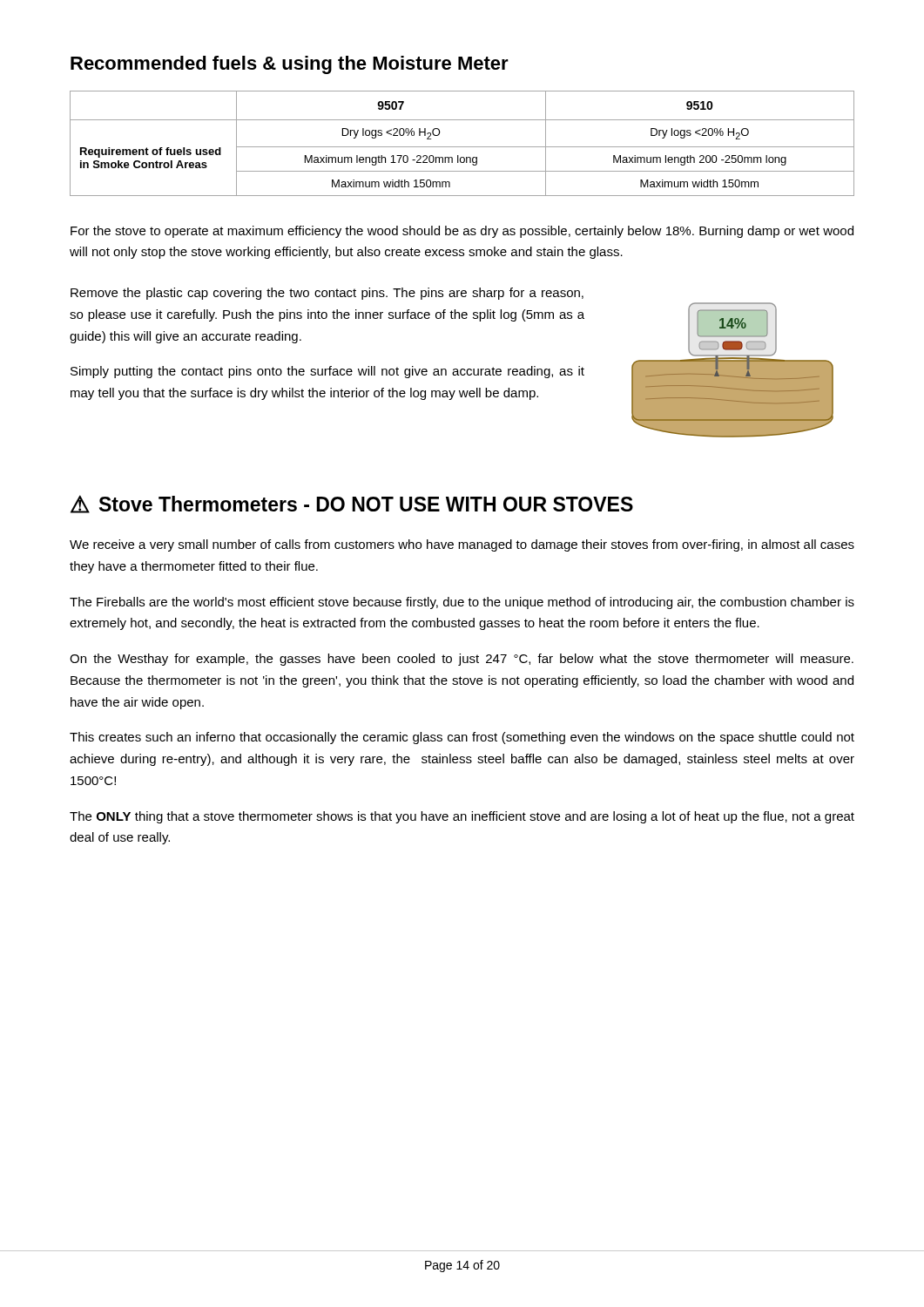Viewport: 924px width, 1307px height.
Task: Select the text block containing "This creates such an inferno that"
Action: (462, 759)
